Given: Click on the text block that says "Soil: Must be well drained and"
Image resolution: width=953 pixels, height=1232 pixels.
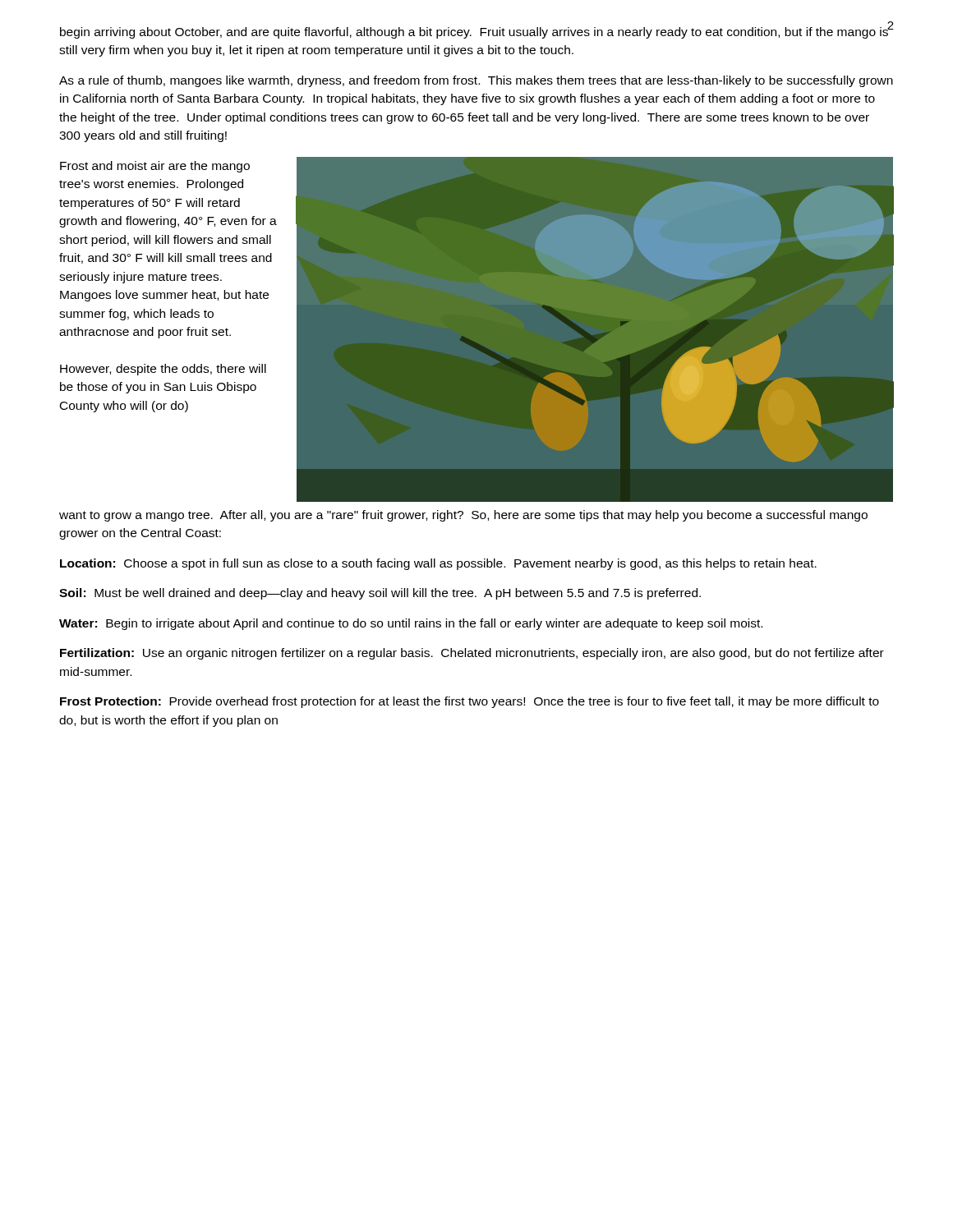Looking at the screenshot, I should coord(381,593).
